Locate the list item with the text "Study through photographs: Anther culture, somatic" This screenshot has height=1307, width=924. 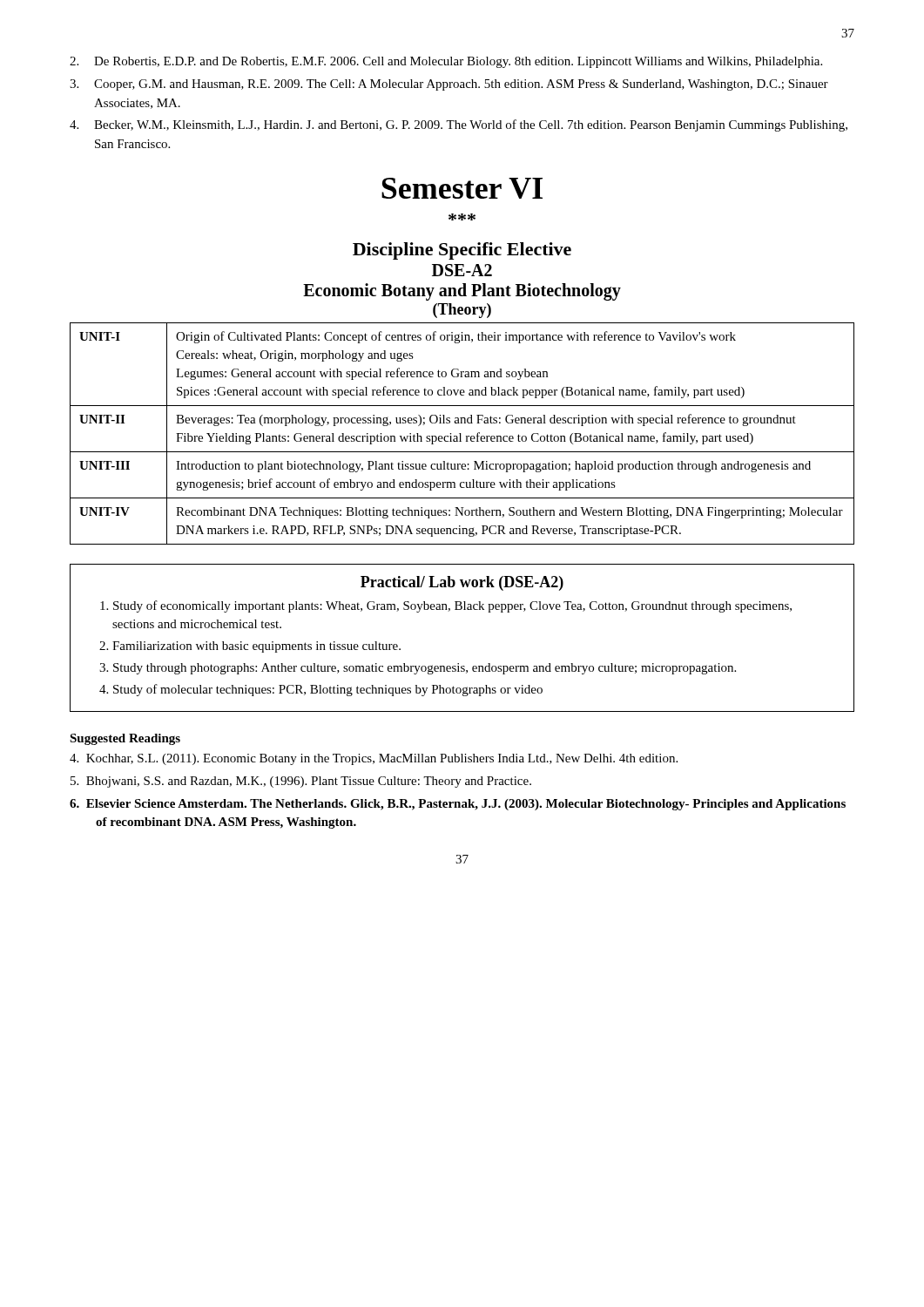(425, 667)
